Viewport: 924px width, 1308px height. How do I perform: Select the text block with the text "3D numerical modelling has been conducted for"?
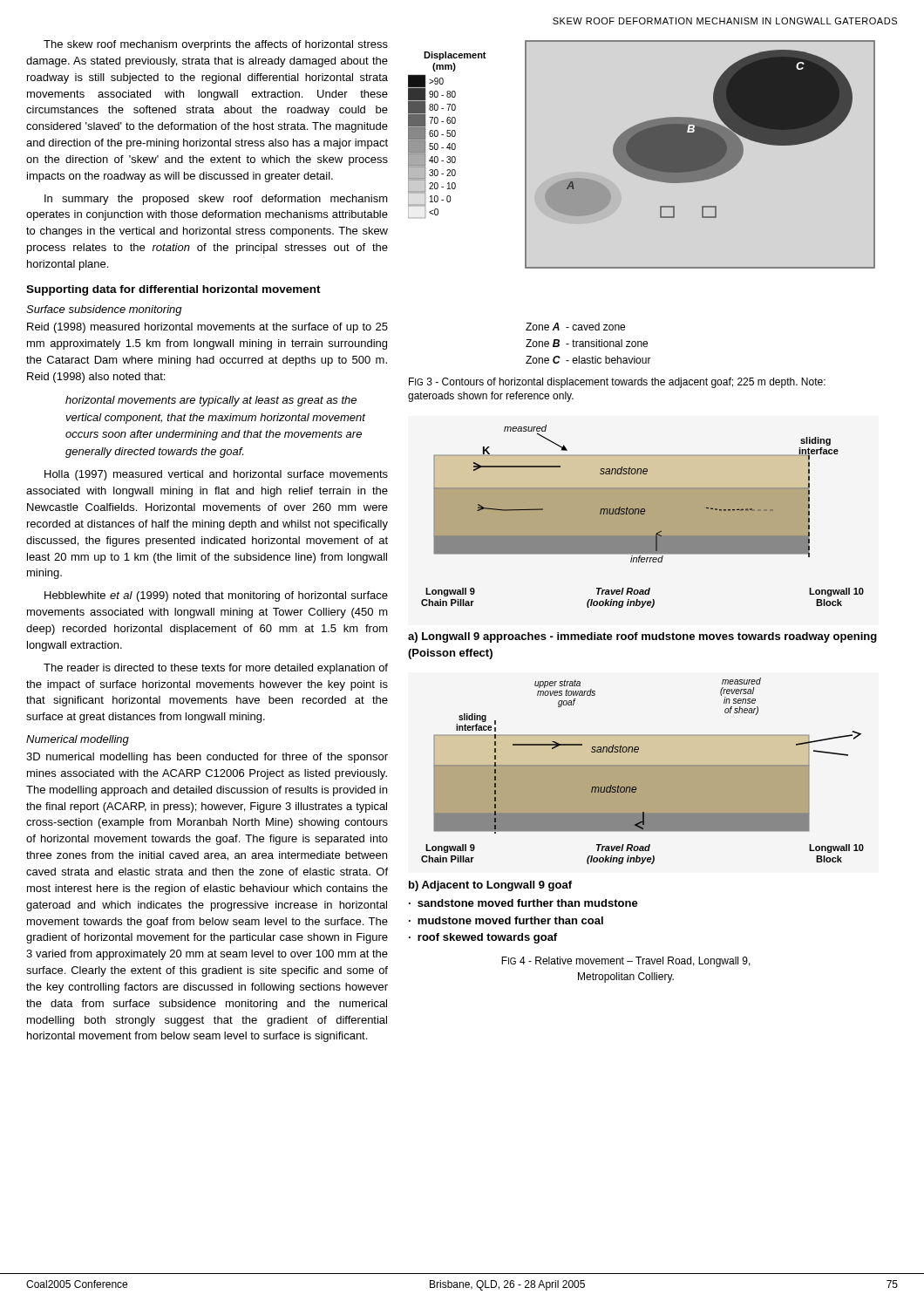click(207, 897)
